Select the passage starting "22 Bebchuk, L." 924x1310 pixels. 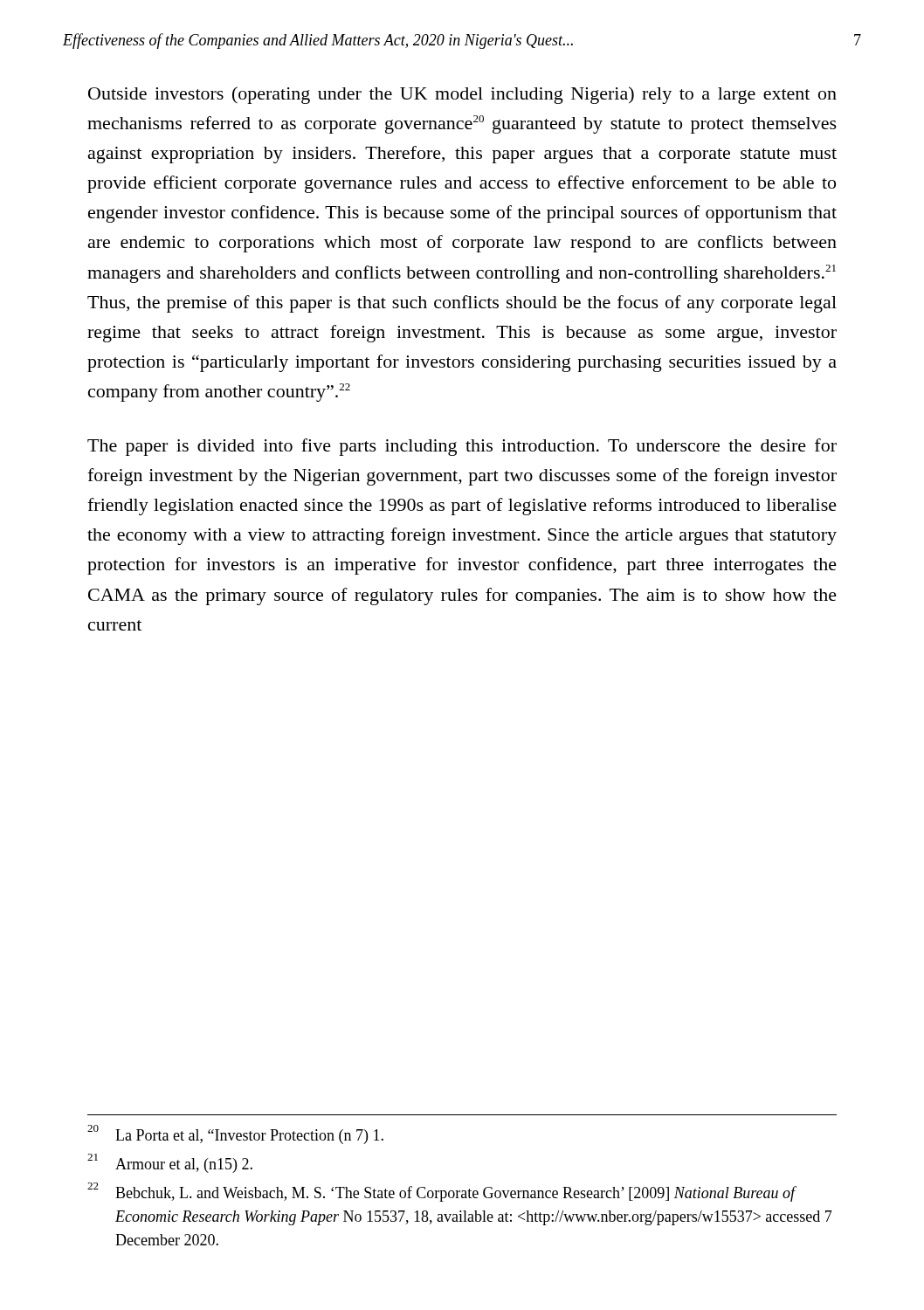pyautogui.click(x=462, y=1217)
